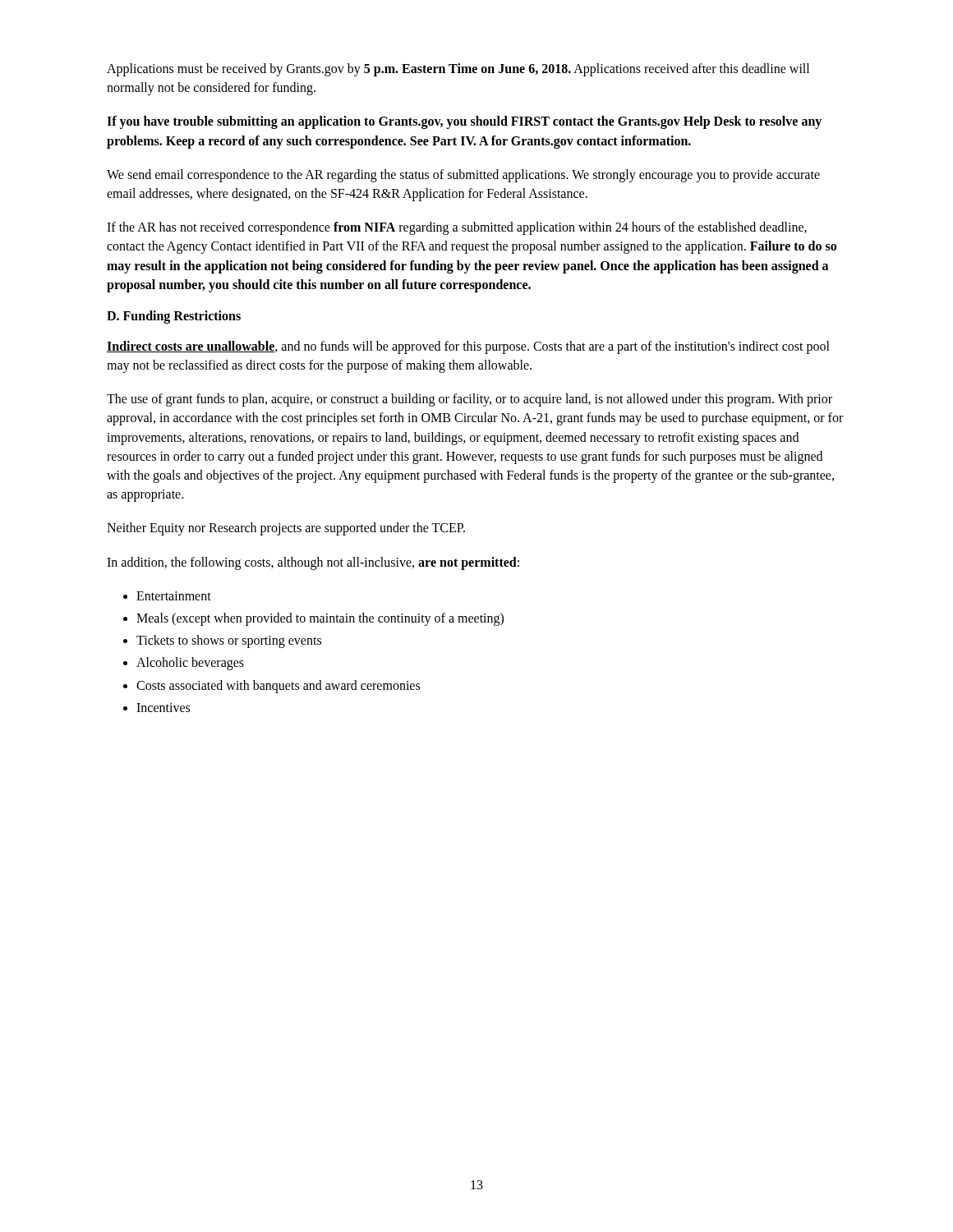Click on the list item containing "Tickets to shows"
This screenshot has width=953, height=1232.
(x=229, y=640)
